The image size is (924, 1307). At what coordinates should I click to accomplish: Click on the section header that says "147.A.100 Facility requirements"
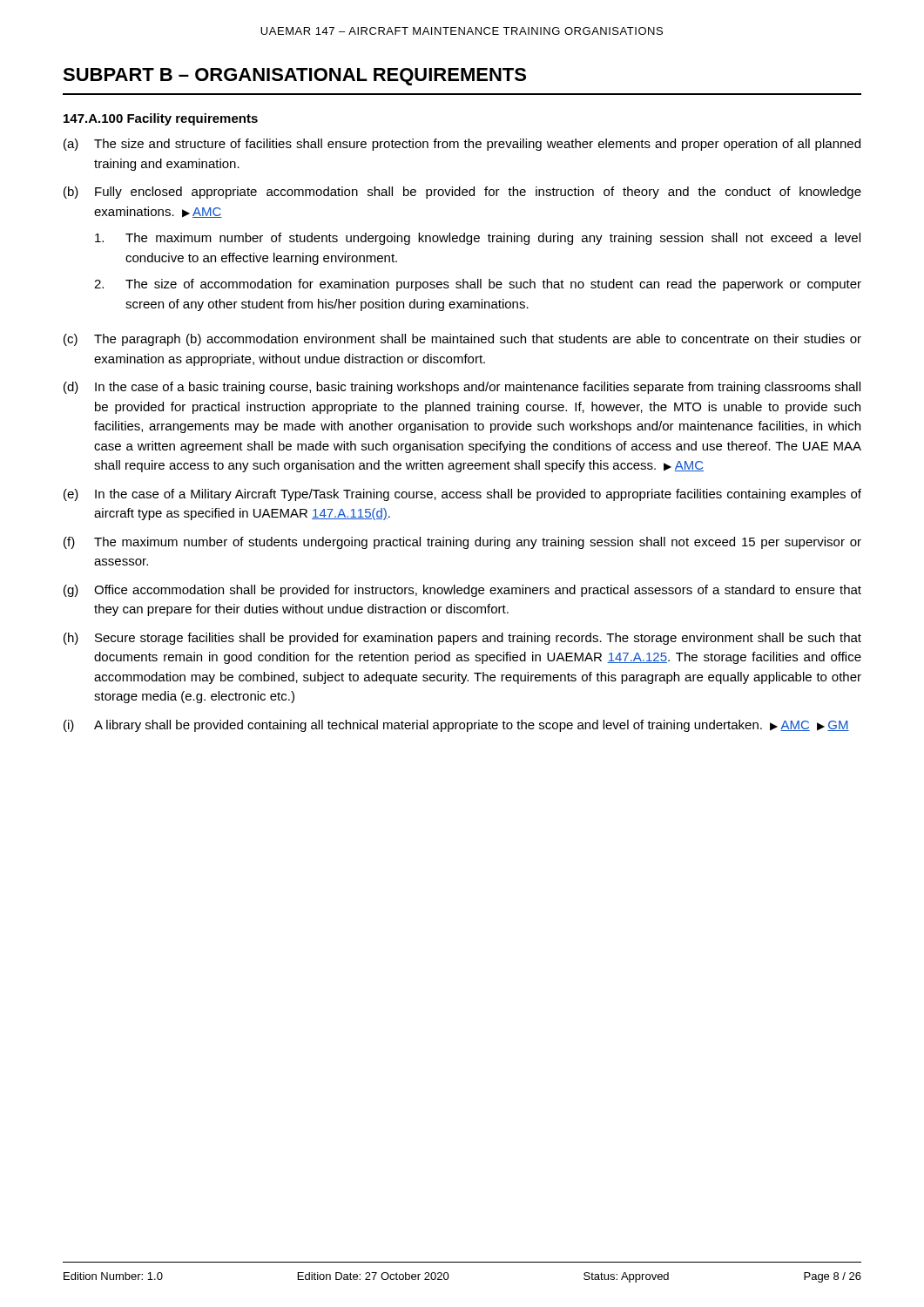(x=160, y=118)
